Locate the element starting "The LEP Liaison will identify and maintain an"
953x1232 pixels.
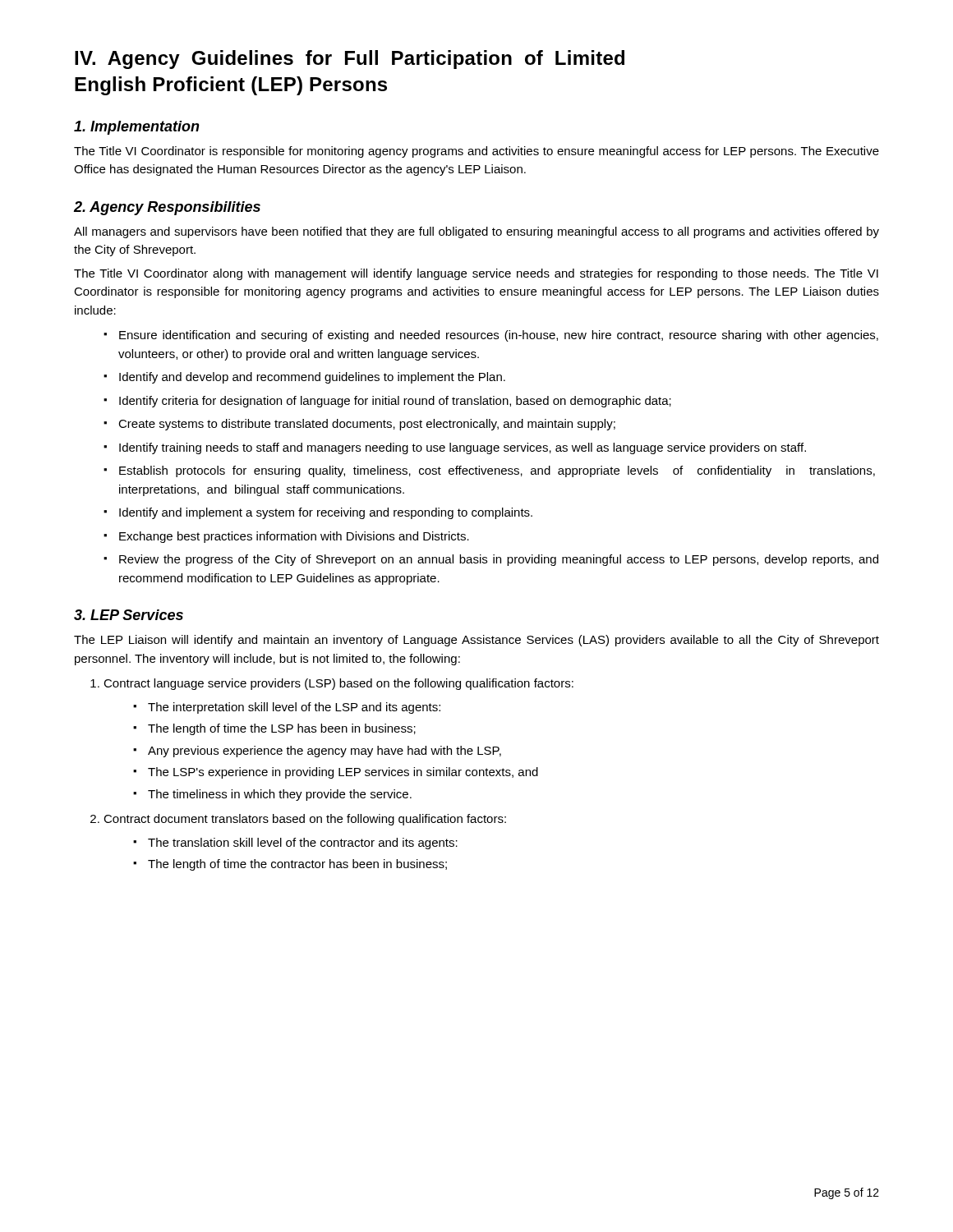476,649
